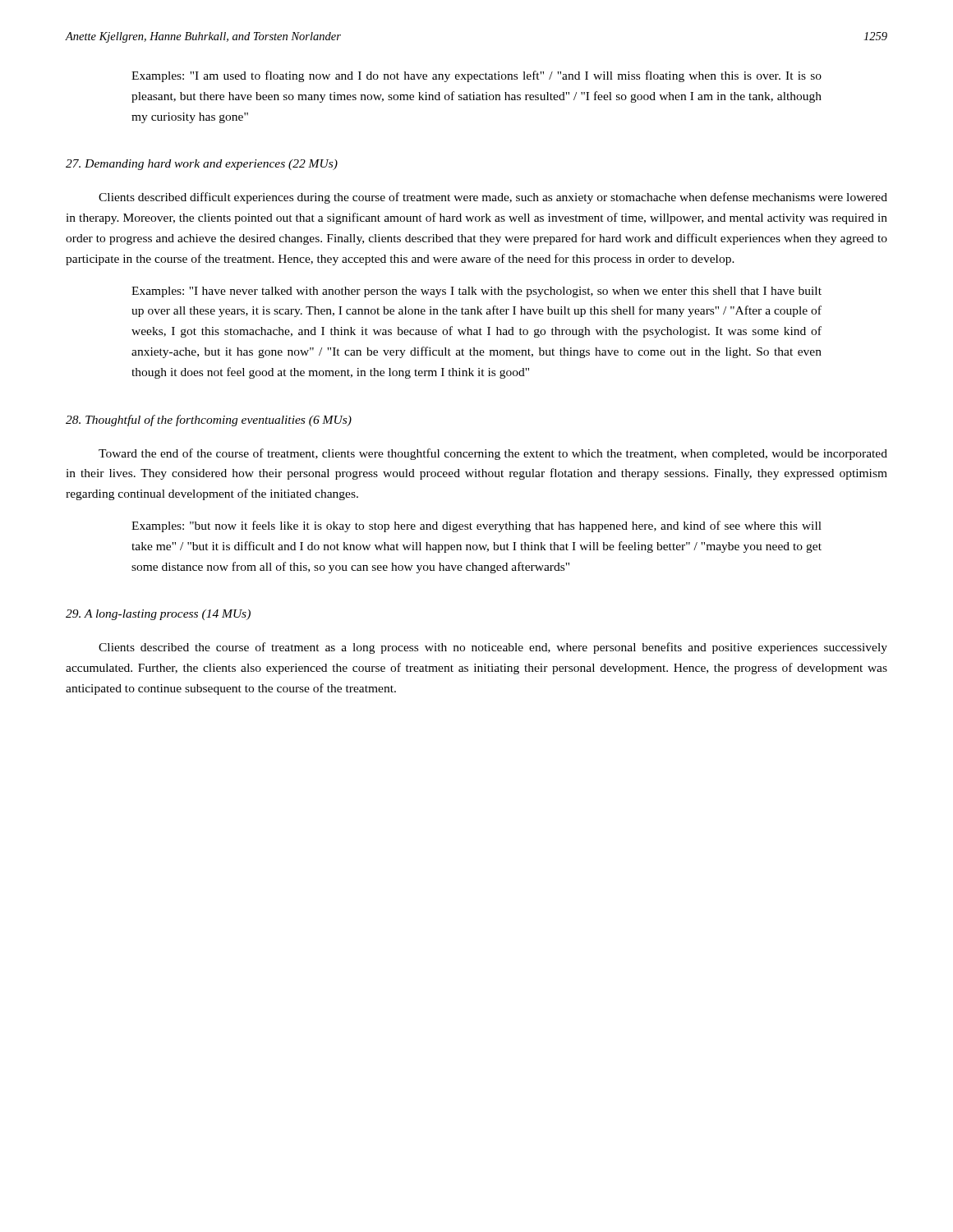This screenshot has height=1232, width=953.
Task: Find the passage starting "Clients described difficult experiences"
Action: 476,228
